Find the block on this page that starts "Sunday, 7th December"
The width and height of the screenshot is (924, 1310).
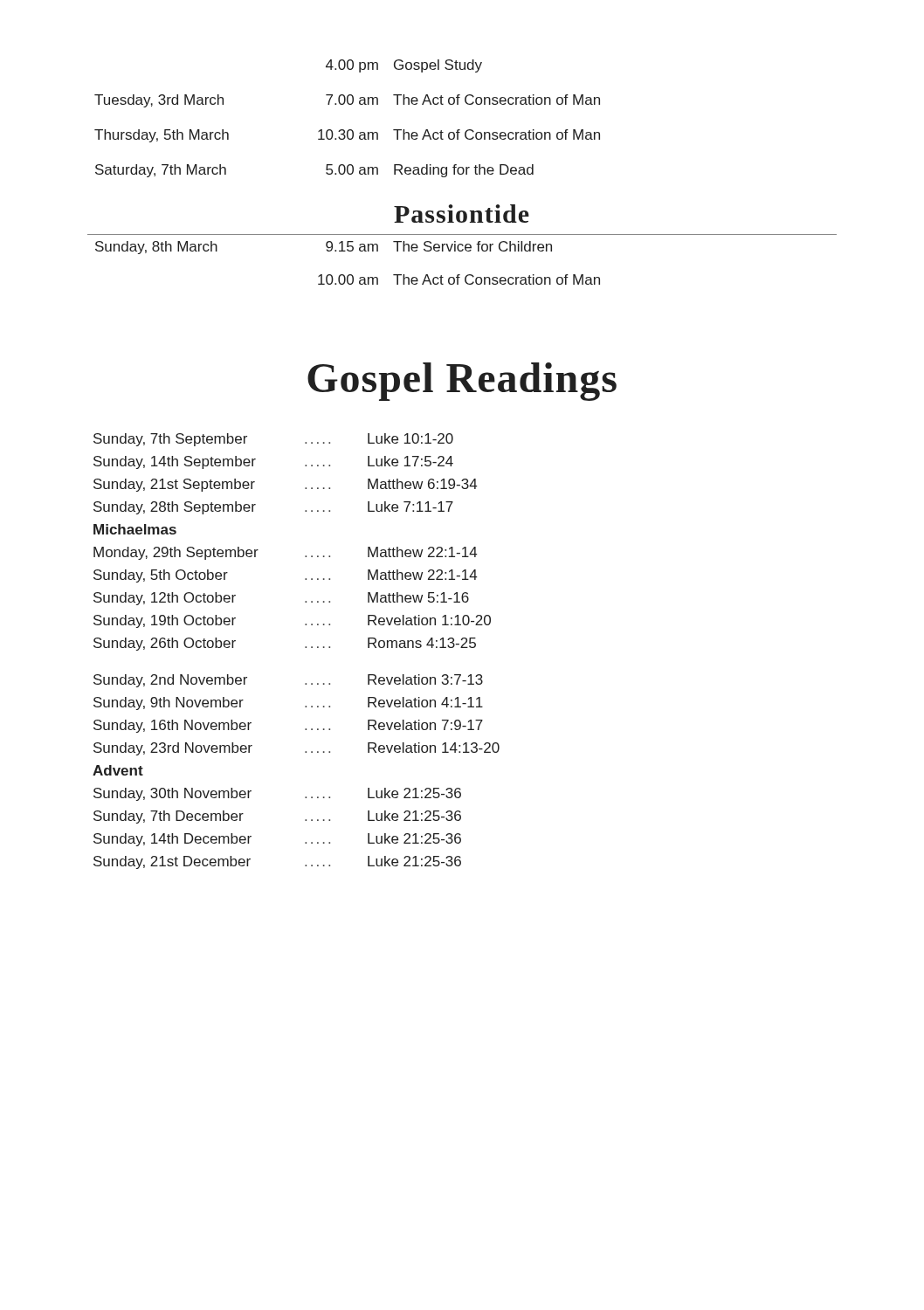pos(462,817)
